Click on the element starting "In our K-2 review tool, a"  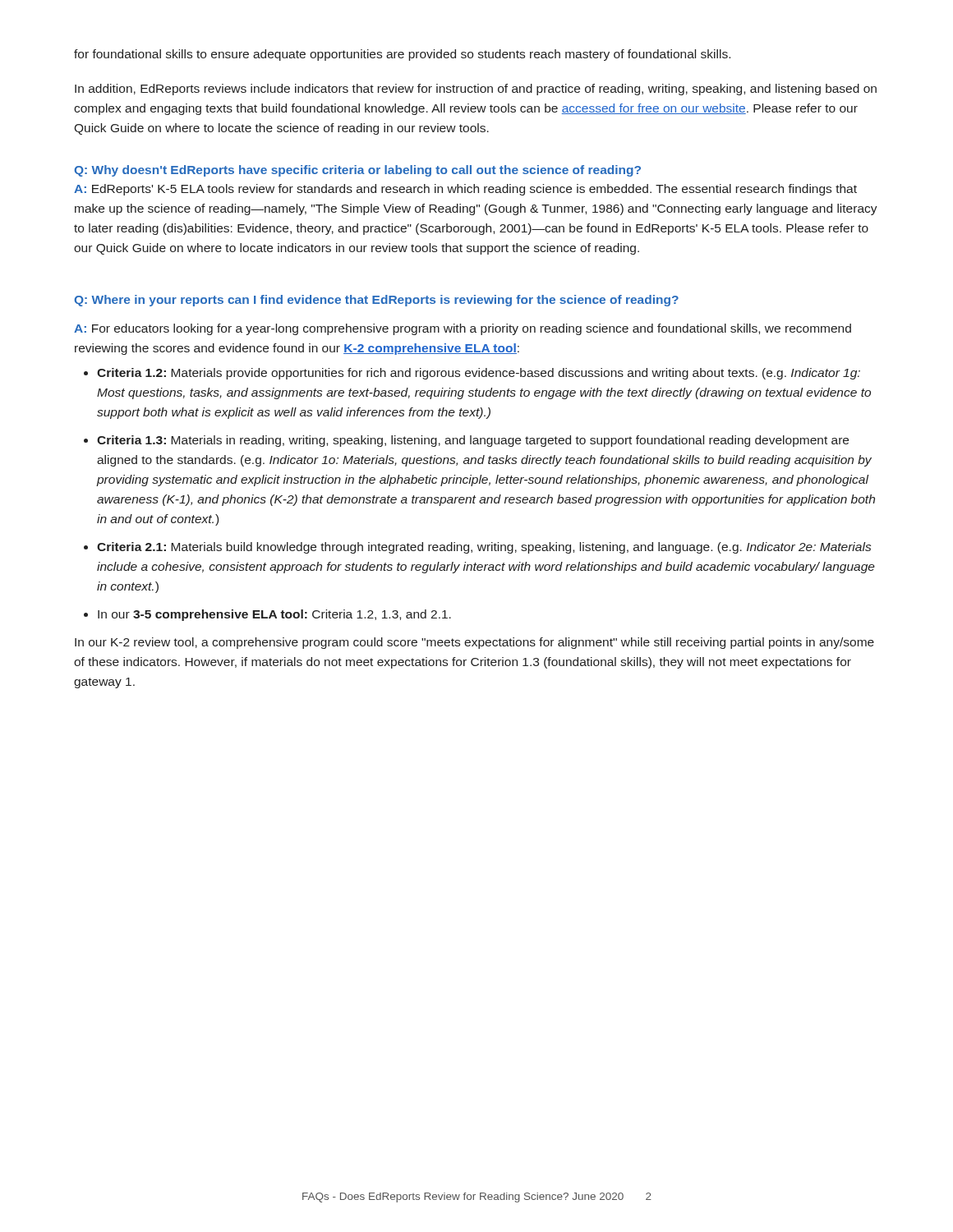point(474,661)
